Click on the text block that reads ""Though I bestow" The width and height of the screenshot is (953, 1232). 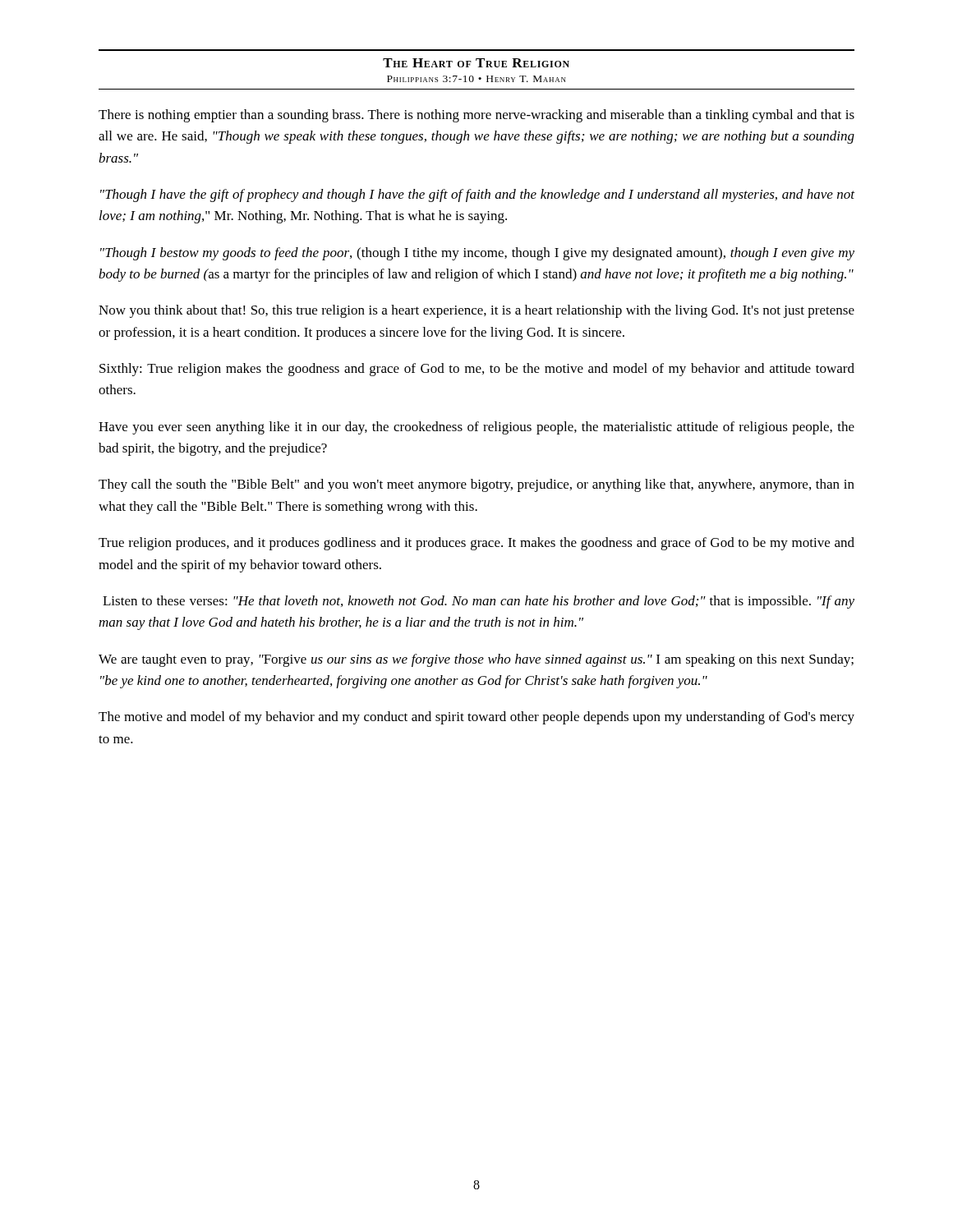coord(476,263)
